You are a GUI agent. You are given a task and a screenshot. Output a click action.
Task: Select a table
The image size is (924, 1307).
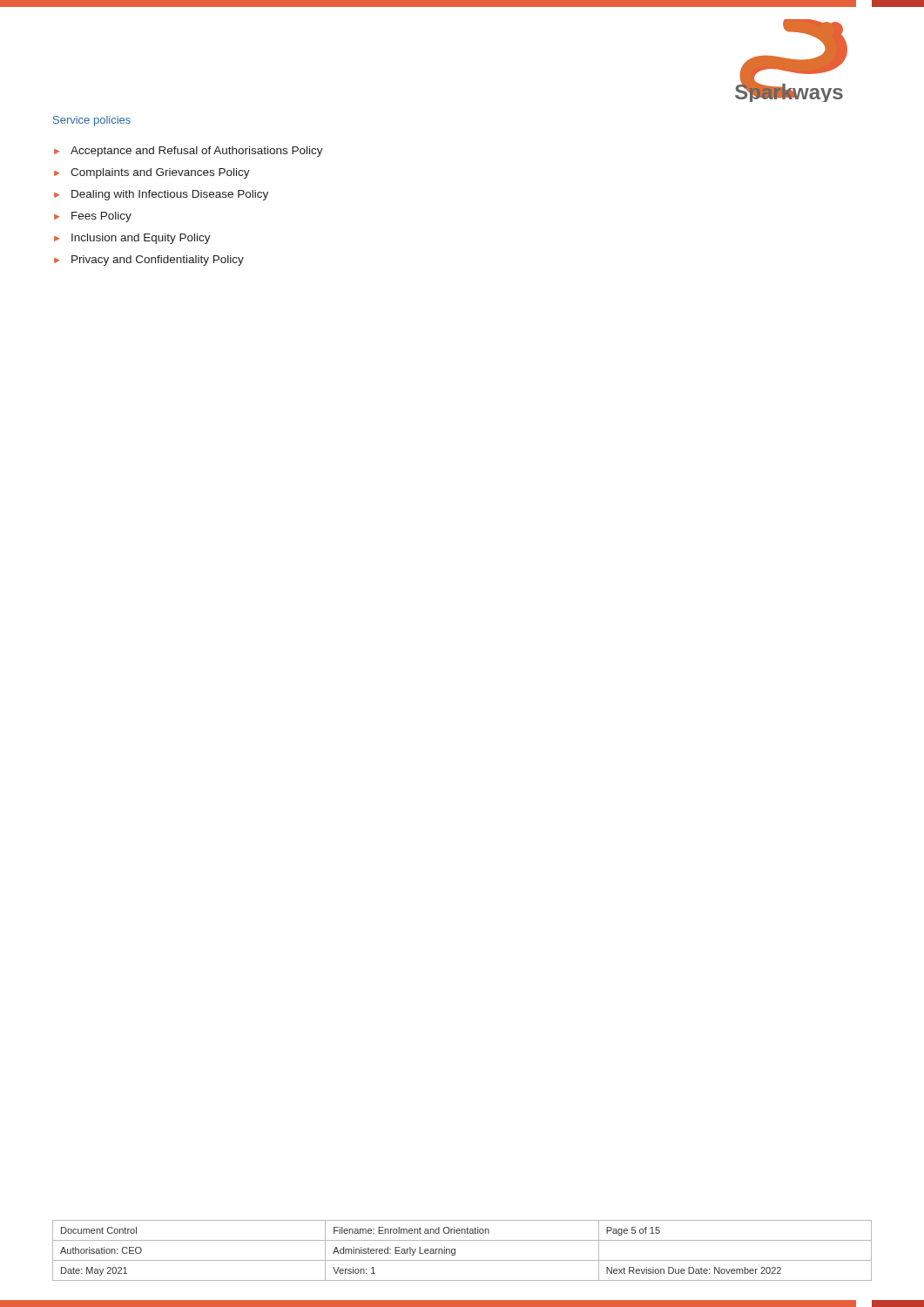(x=462, y=1250)
